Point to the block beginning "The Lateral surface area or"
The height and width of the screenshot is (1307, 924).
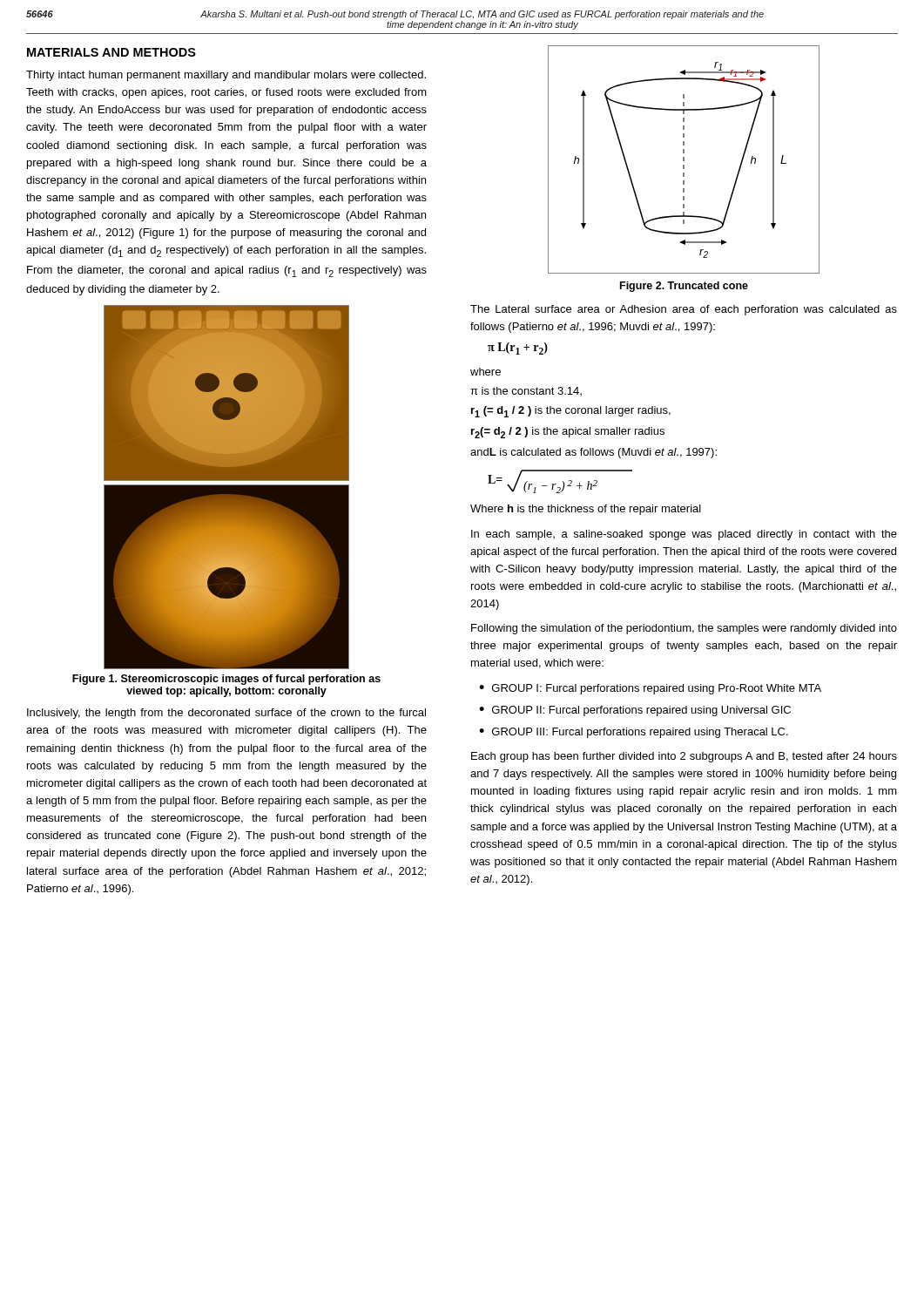point(684,318)
